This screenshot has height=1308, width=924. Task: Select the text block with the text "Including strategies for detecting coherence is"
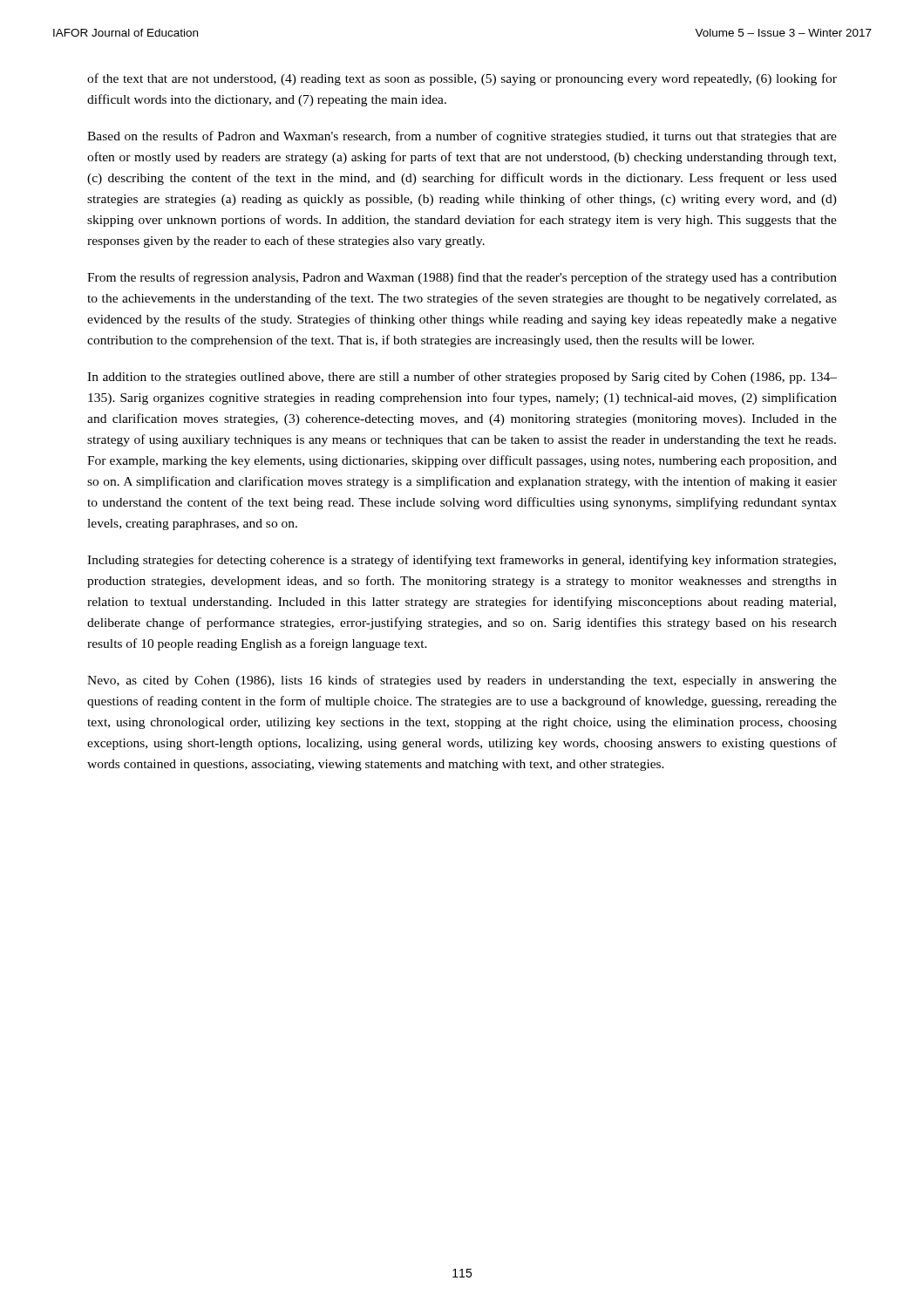coord(462,602)
